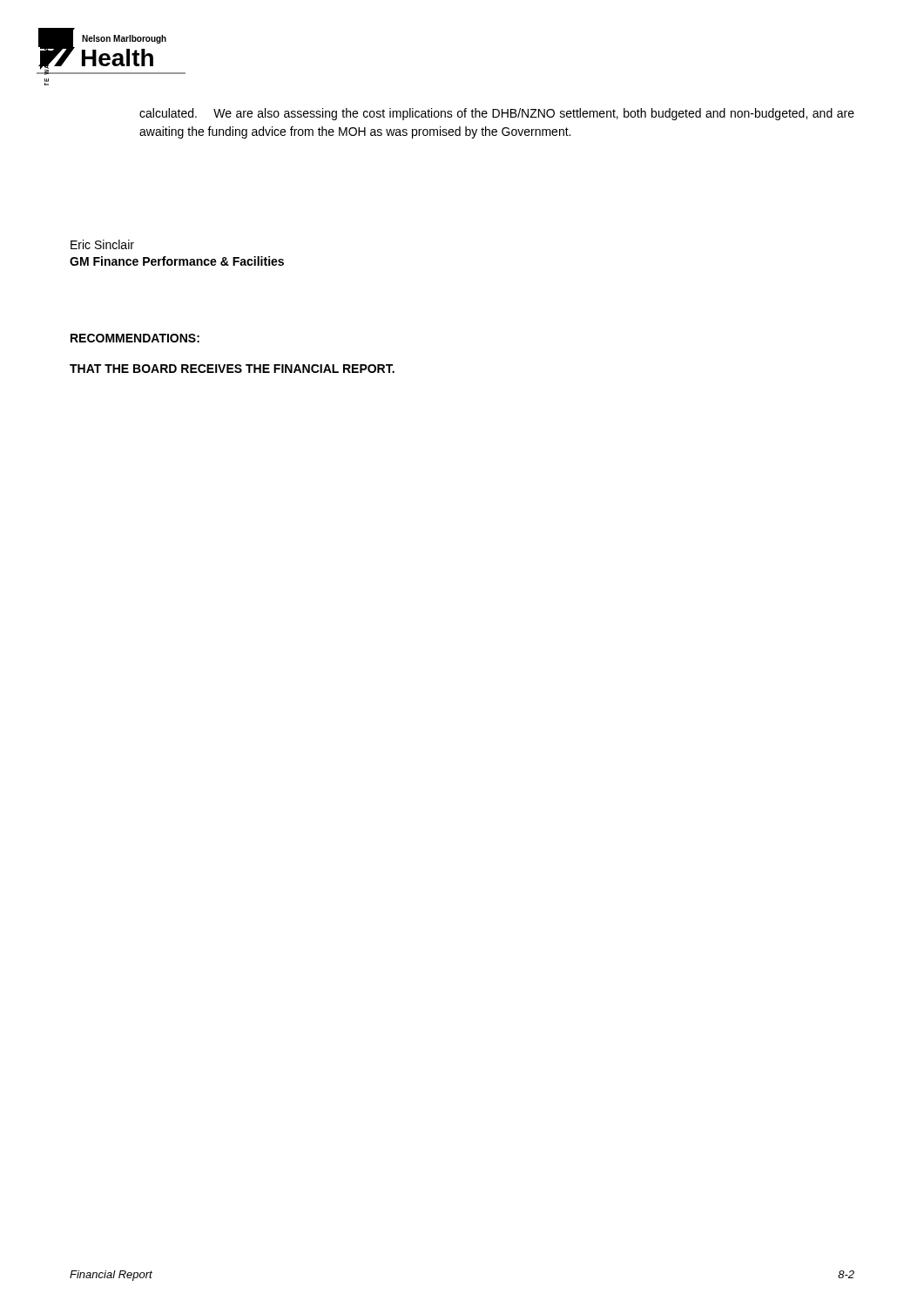The width and height of the screenshot is (924, 1307).
Task: Point to the text starting "THAT THE BOARD RECEIVES THE FINANCIAL REPORT."
Action: (232, 369)
